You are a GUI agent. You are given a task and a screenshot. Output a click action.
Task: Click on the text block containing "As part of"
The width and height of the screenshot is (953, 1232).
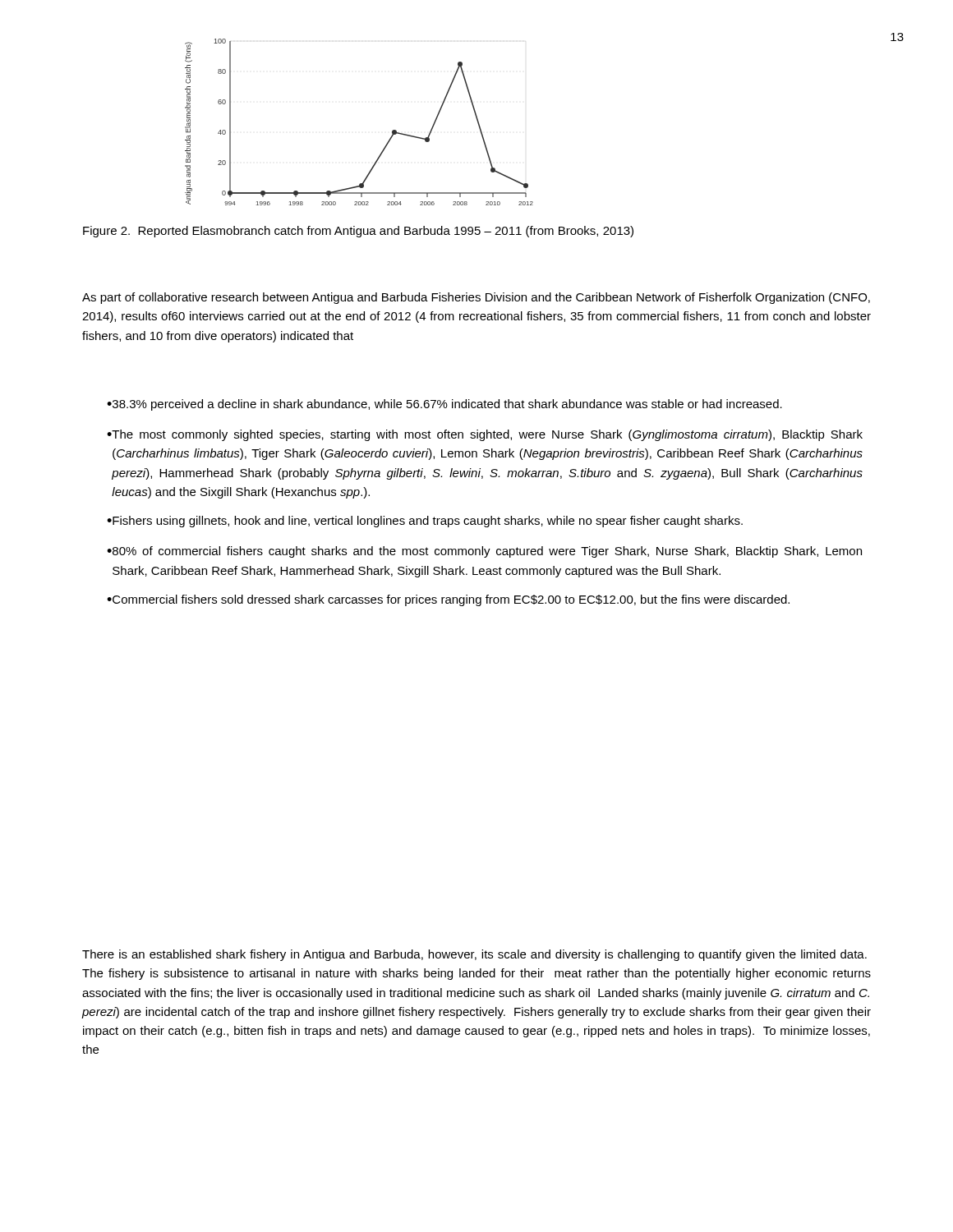pyautogui.click(x=476, y=316)
